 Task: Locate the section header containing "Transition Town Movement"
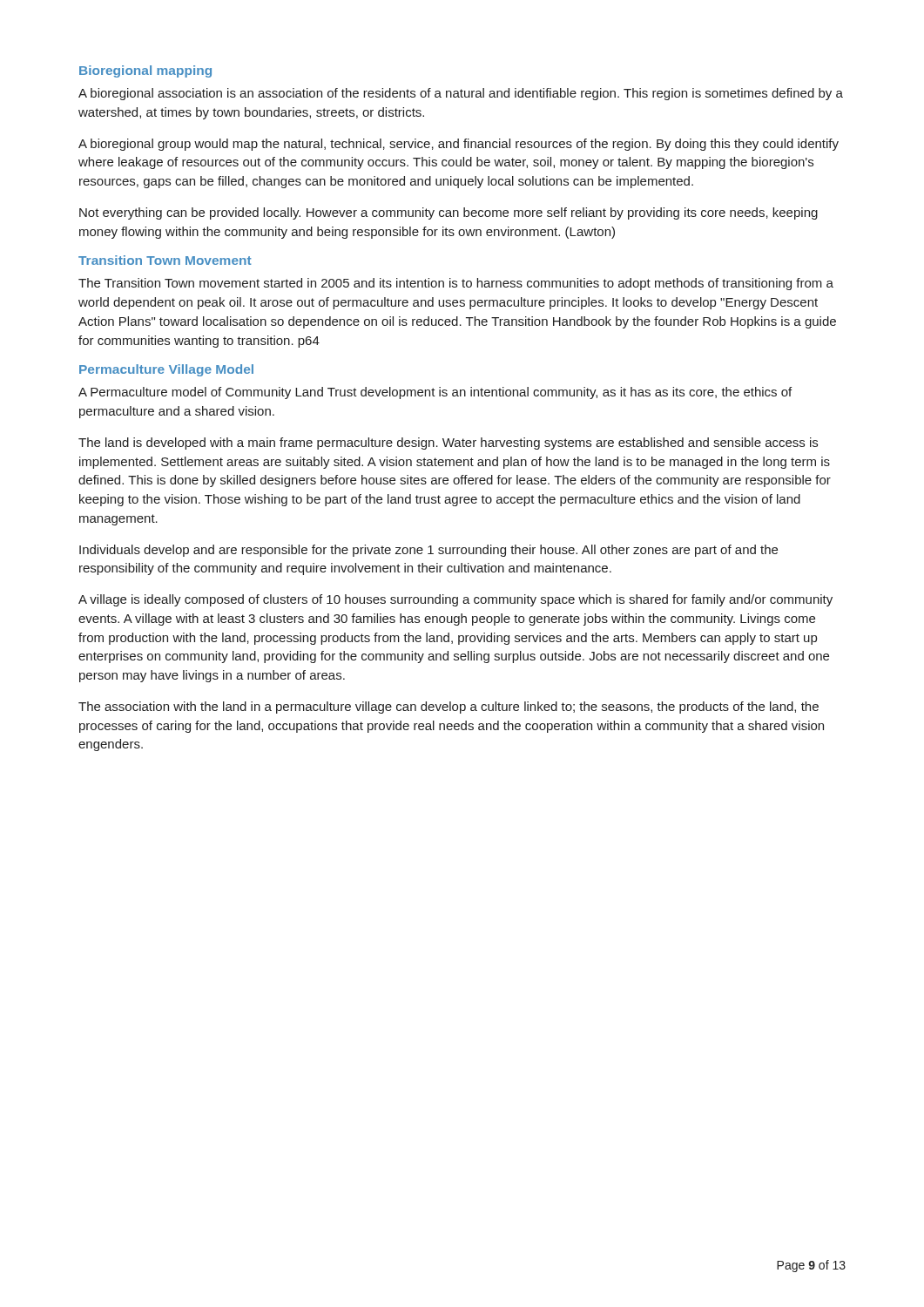coord(165,260)
